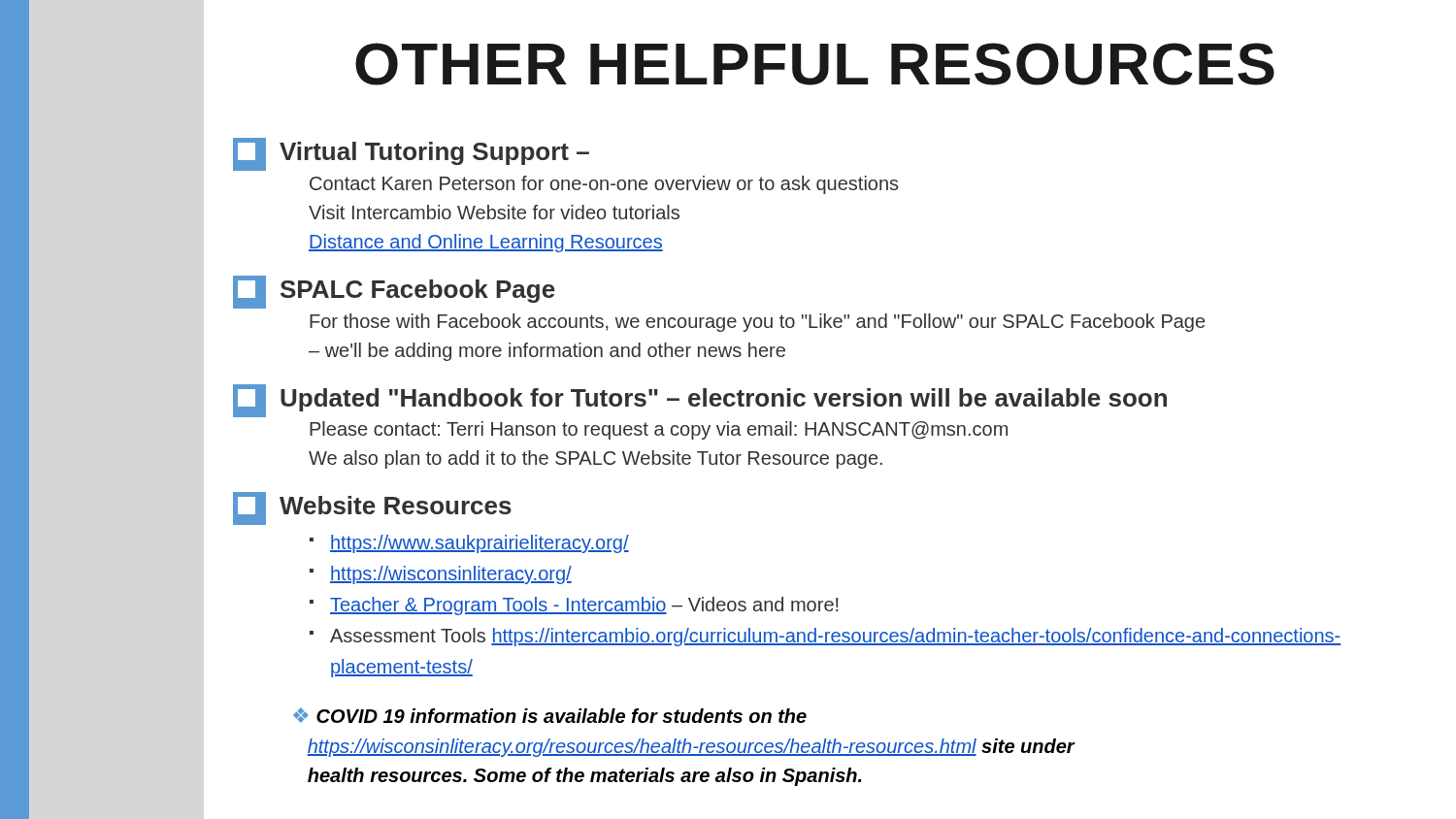Navigate to the element starting "❖ COVID 19 information is"
The height and width of the screenshot is (819, 1456).
683,745
